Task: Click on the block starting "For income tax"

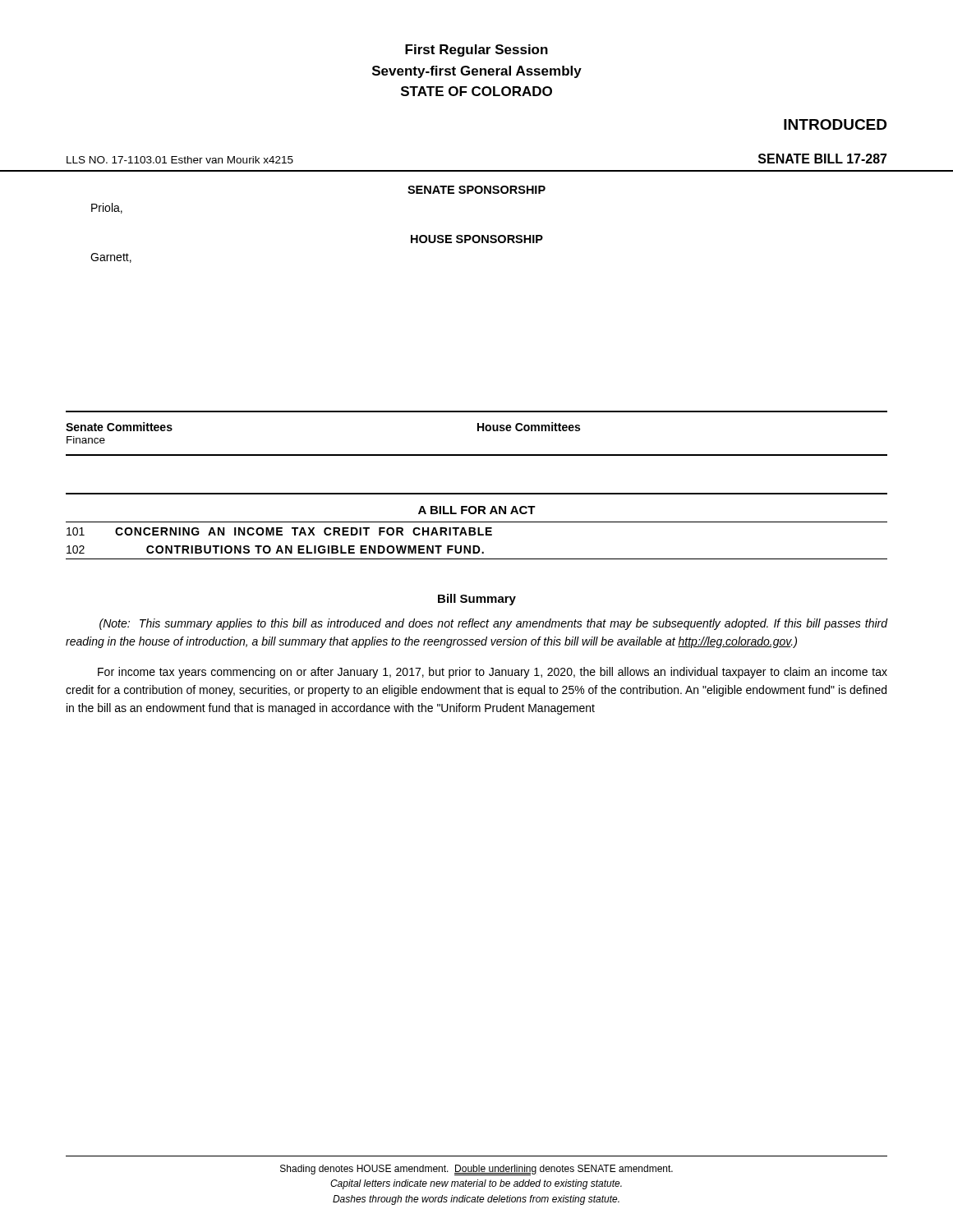Action: pyautogui.click(x=476, y=690)
